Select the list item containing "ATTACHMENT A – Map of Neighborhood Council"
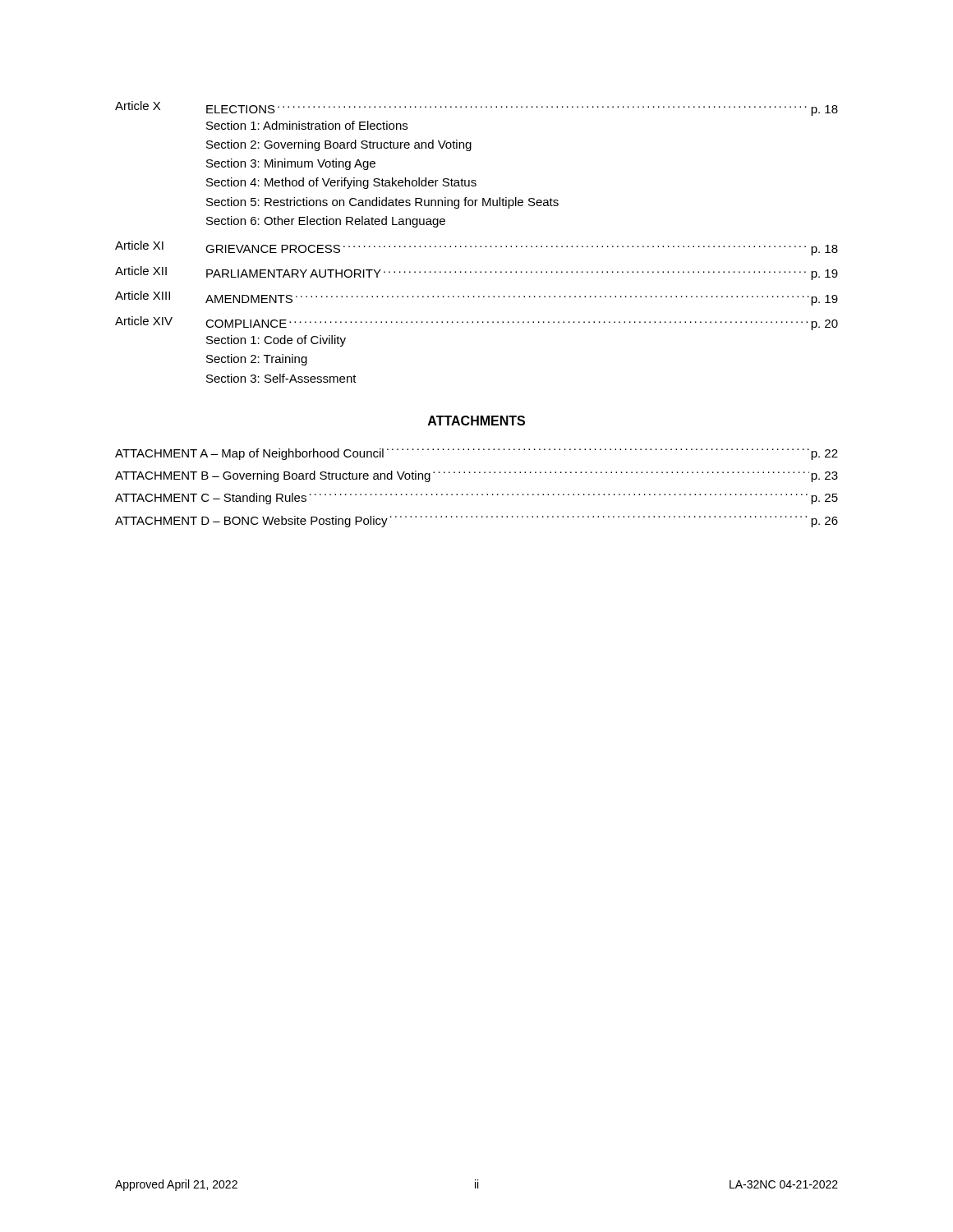The image size is (953, 1232). coord(476,453)
